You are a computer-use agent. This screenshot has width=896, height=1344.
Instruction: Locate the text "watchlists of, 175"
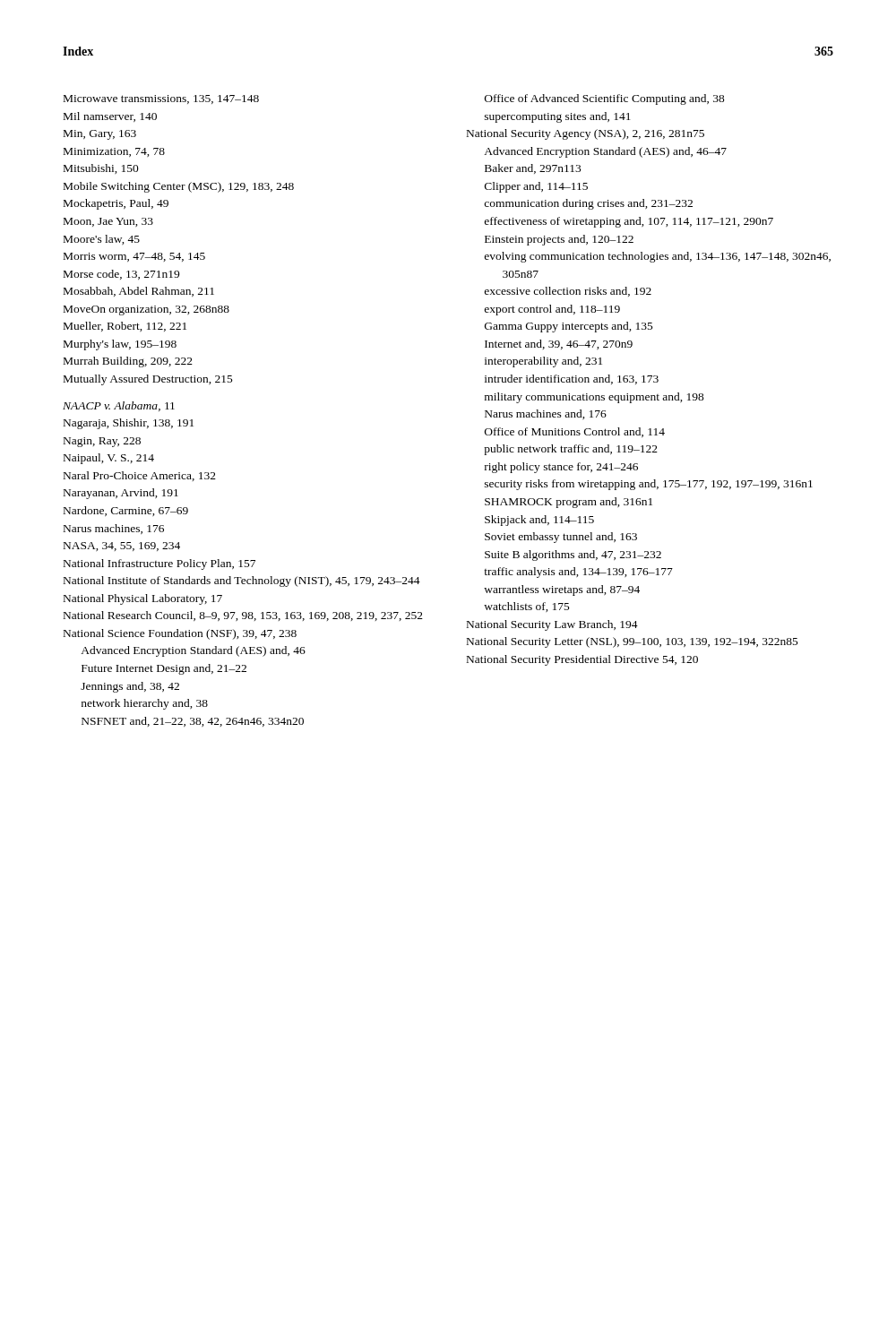(527, 606)
